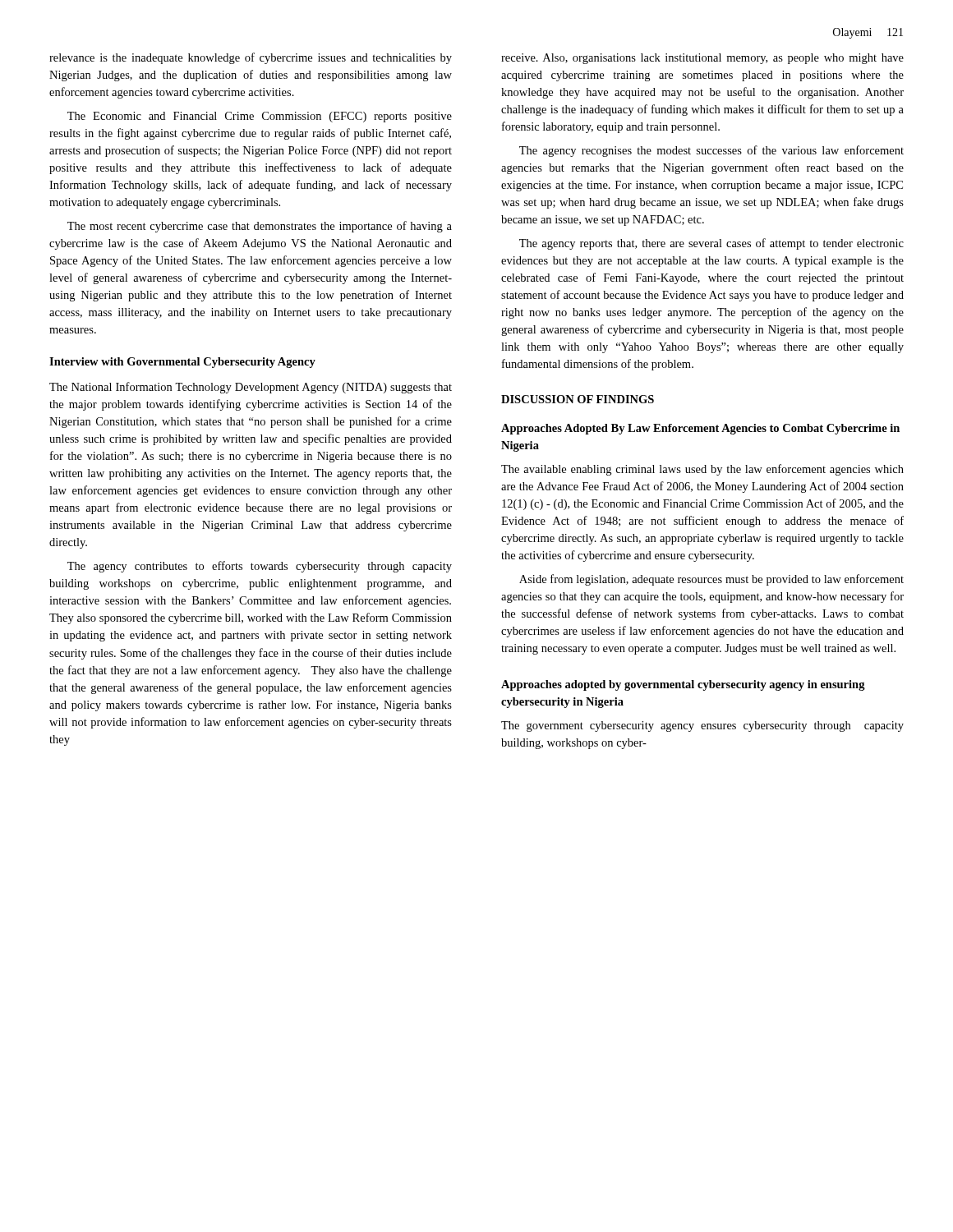
Task: Locate the block of text that opens with "The available enabling criminal laws used"
Action: 702,513
